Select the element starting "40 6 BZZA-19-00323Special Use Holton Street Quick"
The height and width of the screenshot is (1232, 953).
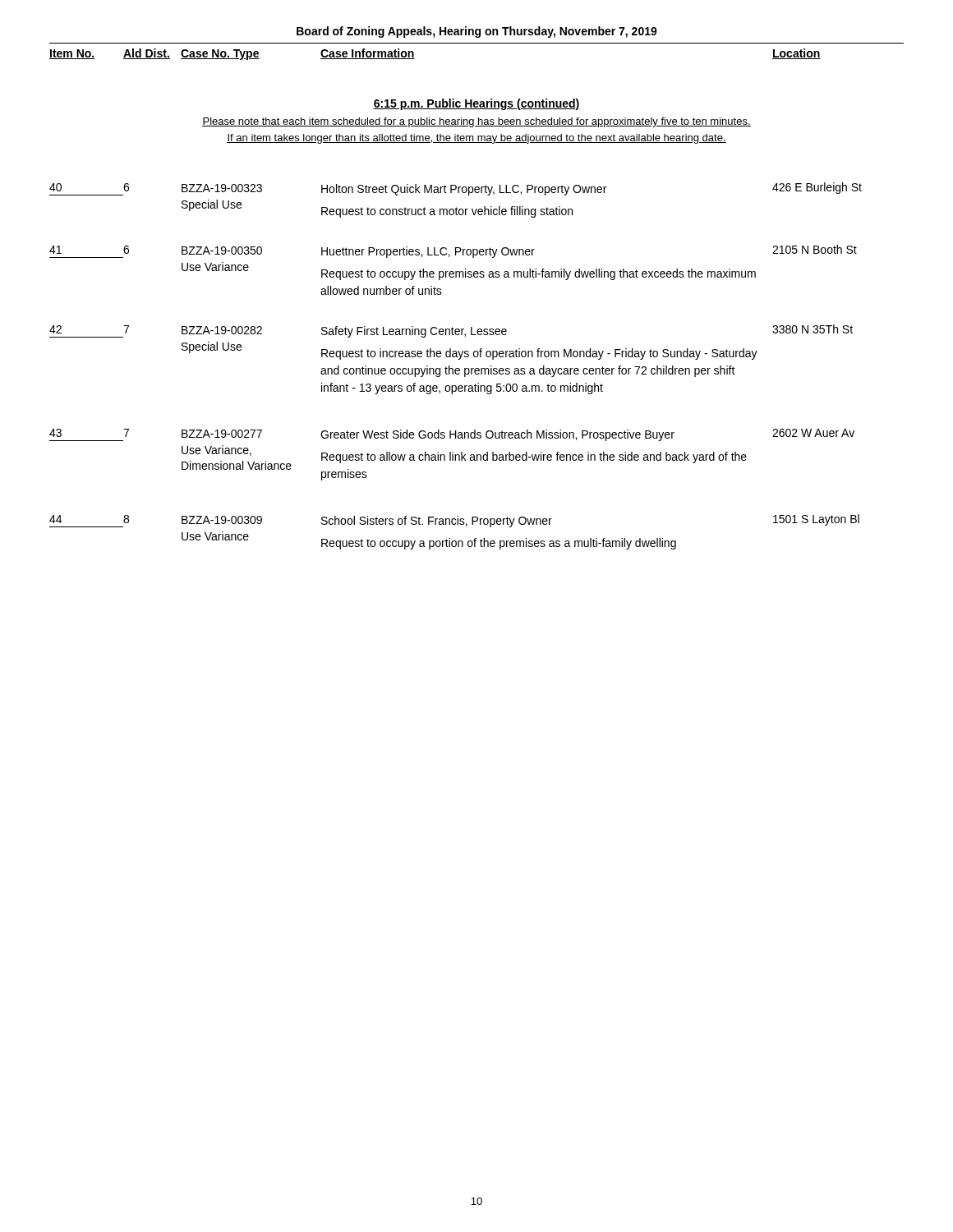click(x=476, y=200)
